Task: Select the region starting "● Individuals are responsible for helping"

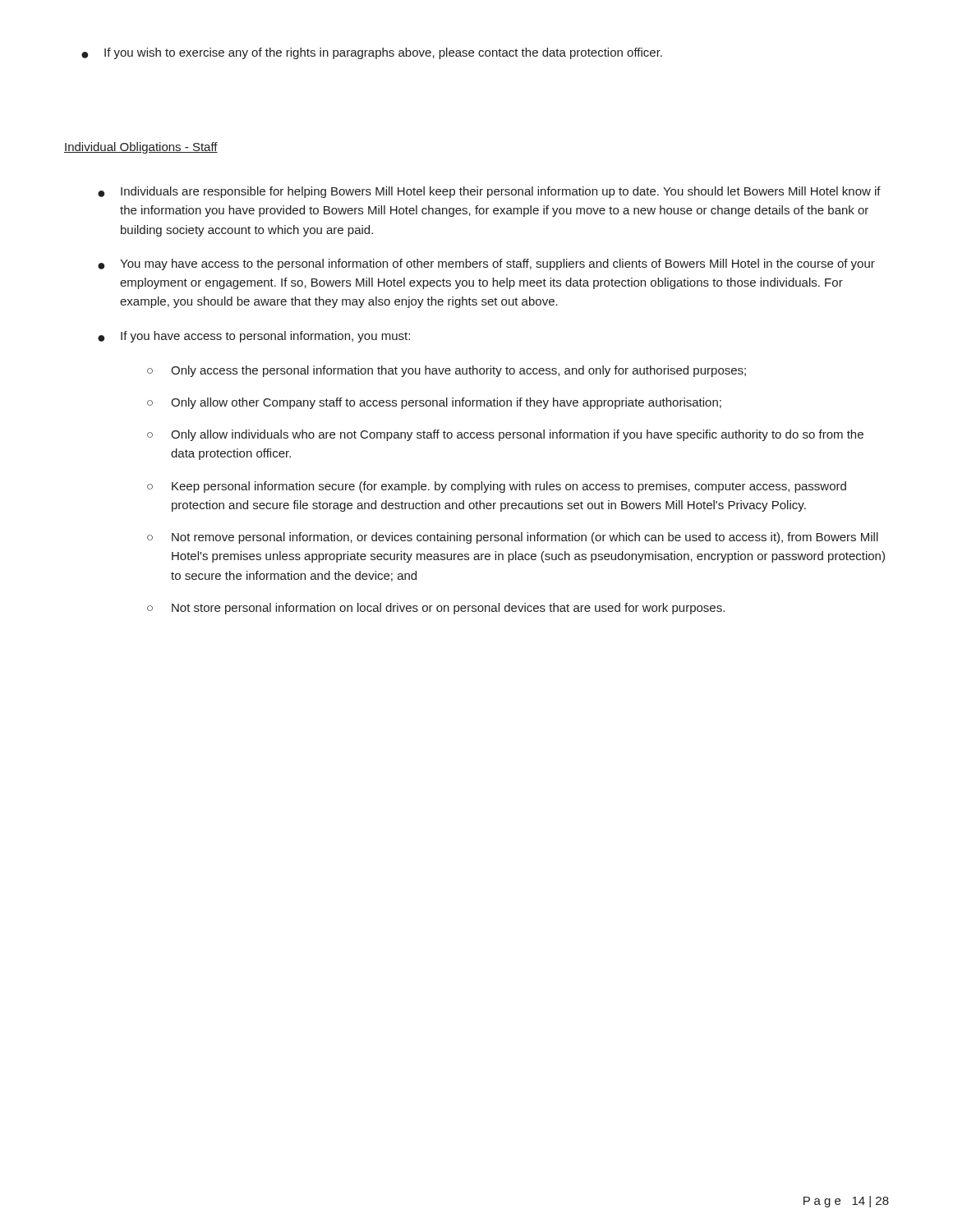Action: (x=493, y=210)
